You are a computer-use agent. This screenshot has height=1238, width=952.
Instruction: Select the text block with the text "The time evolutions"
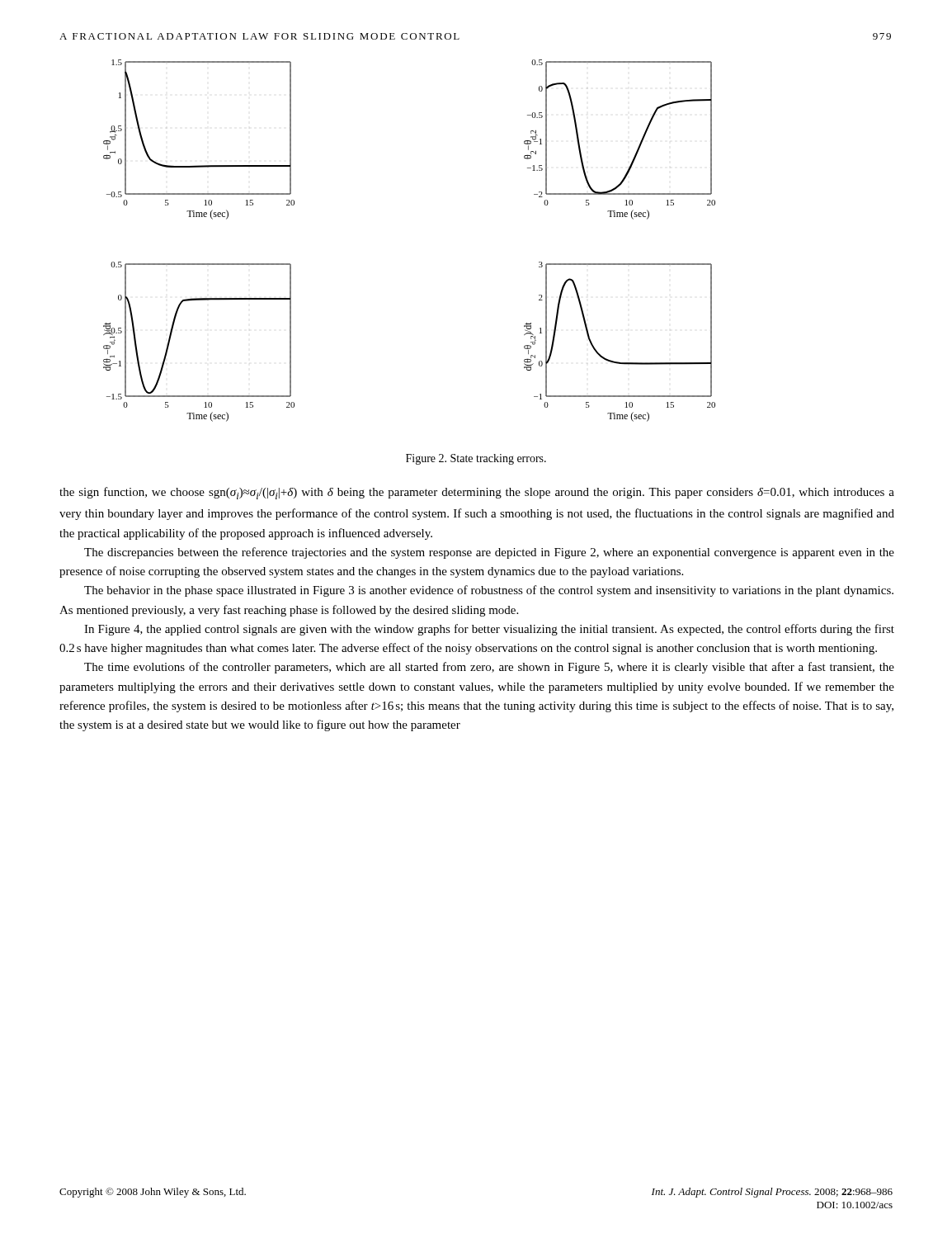click(477, 696)
